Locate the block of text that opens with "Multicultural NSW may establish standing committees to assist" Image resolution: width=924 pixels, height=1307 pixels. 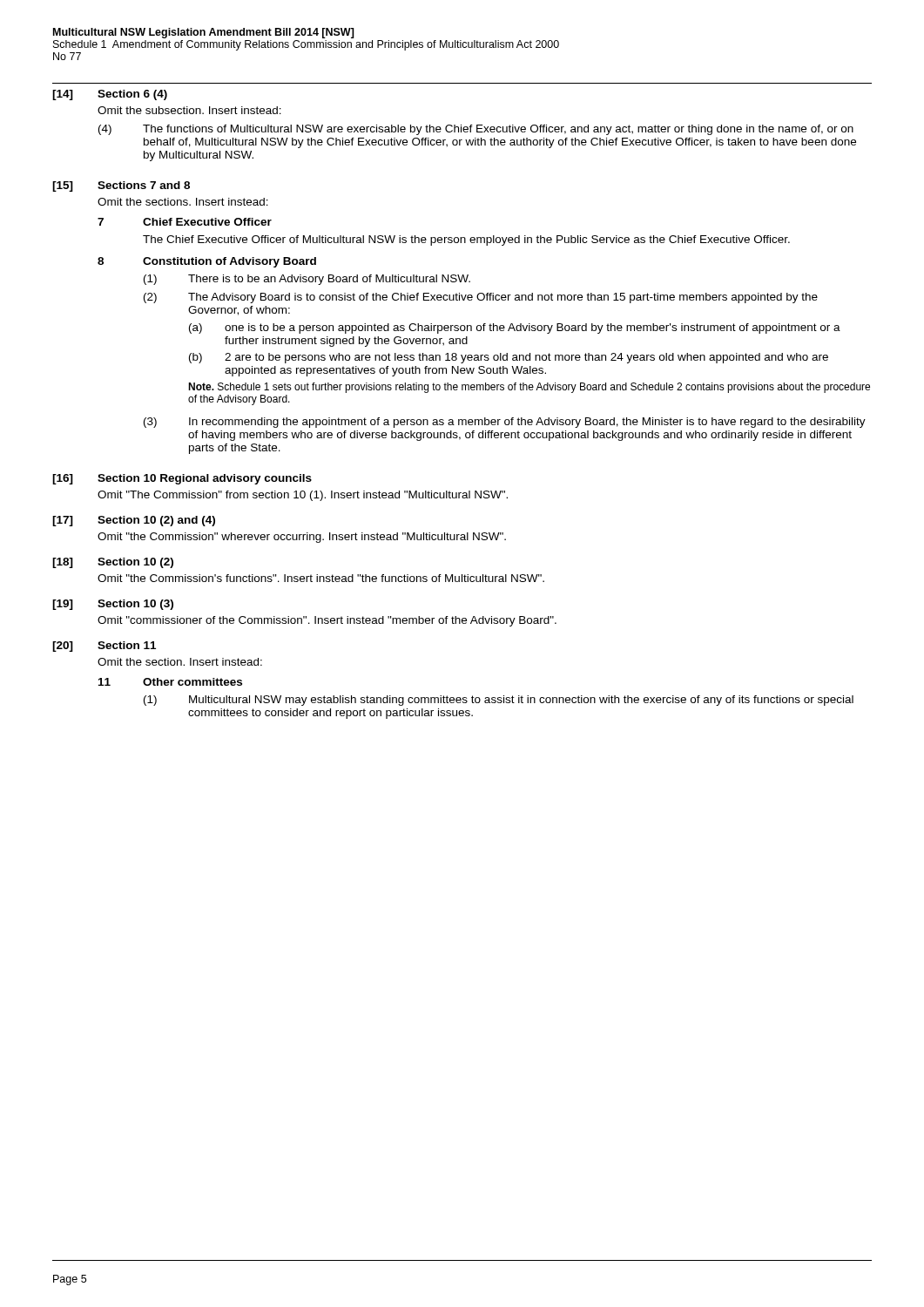[x=521, y=706]
